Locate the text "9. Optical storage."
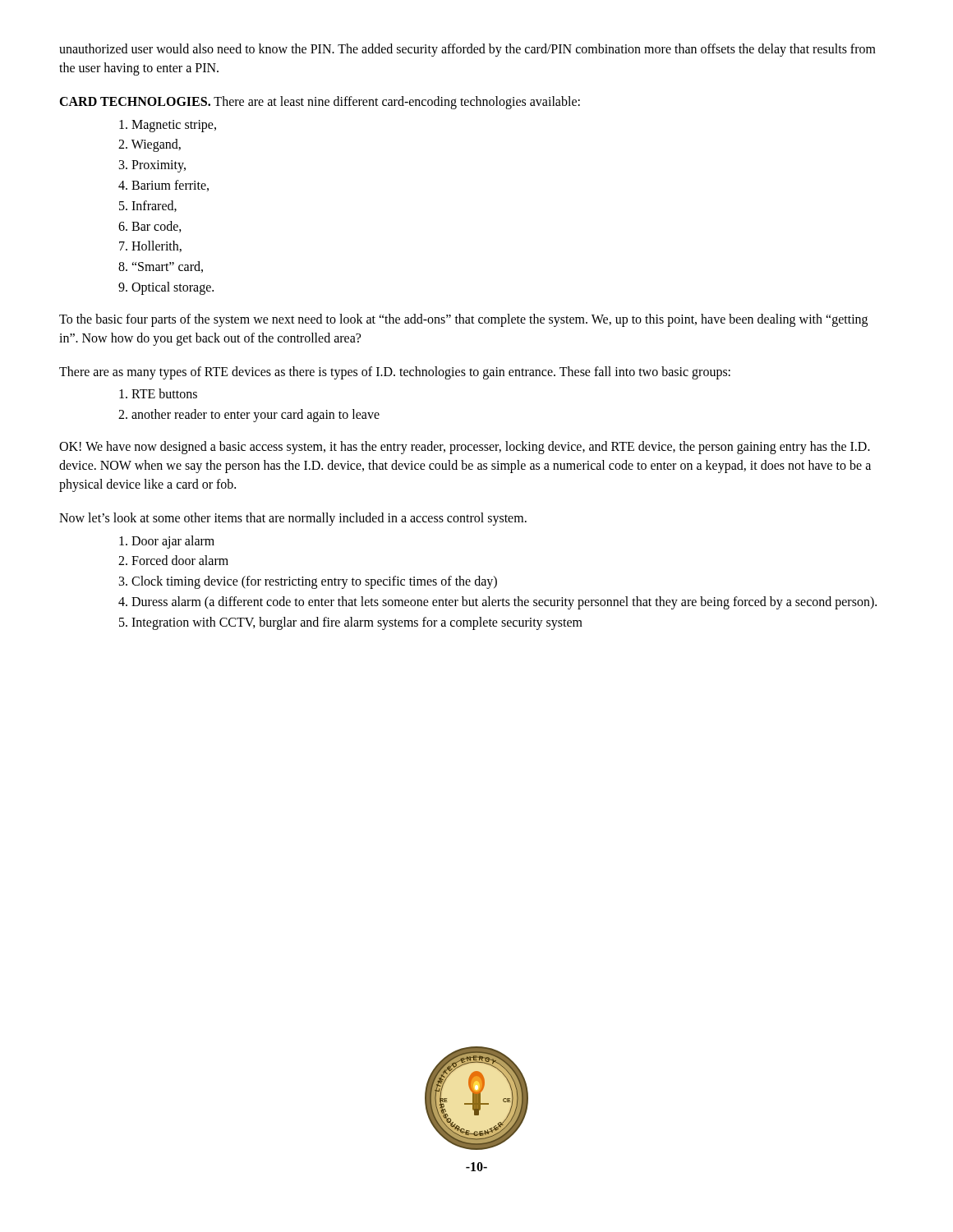Image resolution: width=953 pixels, height=1232 pixels. [x=166, y=287]
